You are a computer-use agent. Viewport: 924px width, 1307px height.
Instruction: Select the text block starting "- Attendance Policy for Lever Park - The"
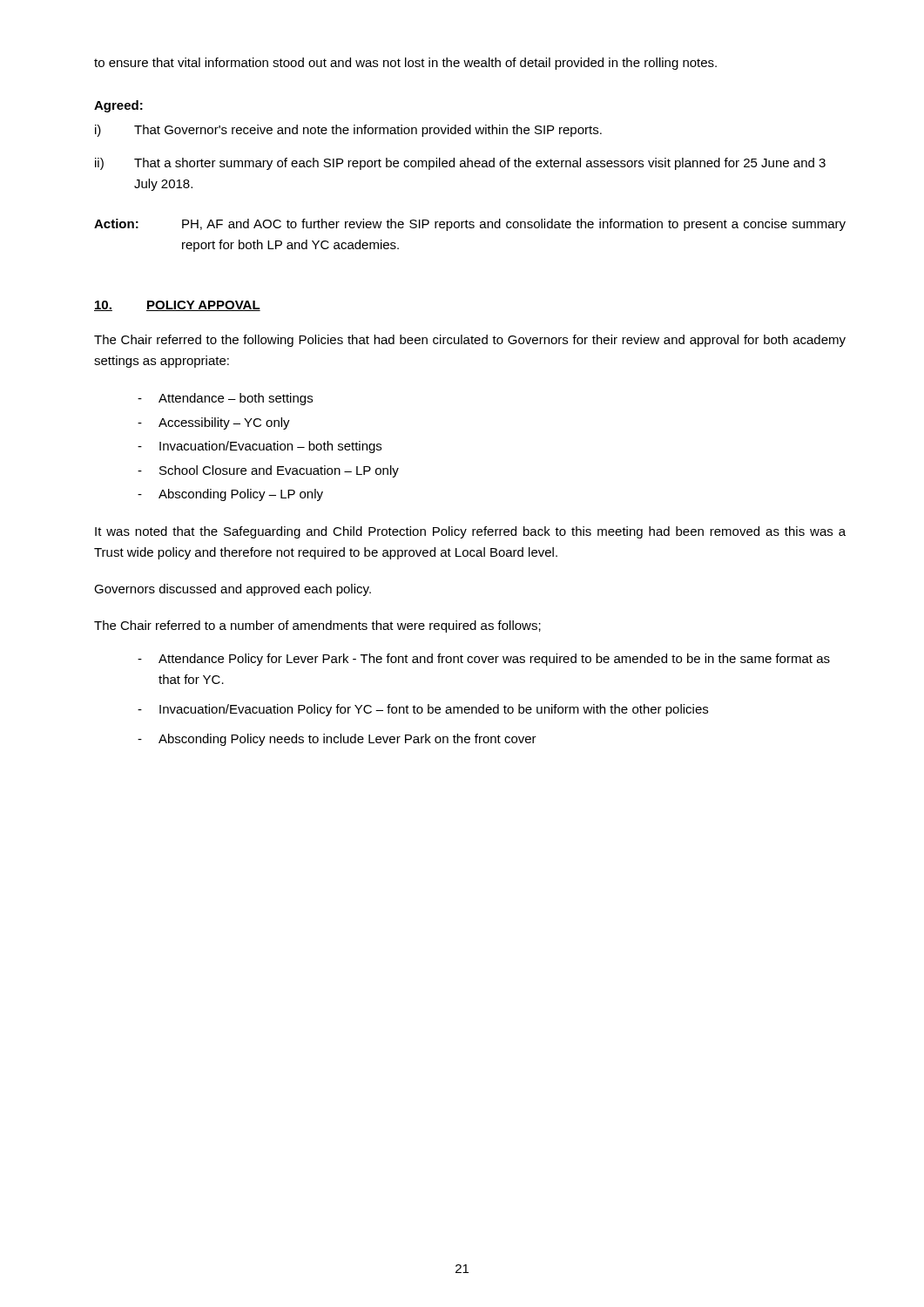pos(492,669)
